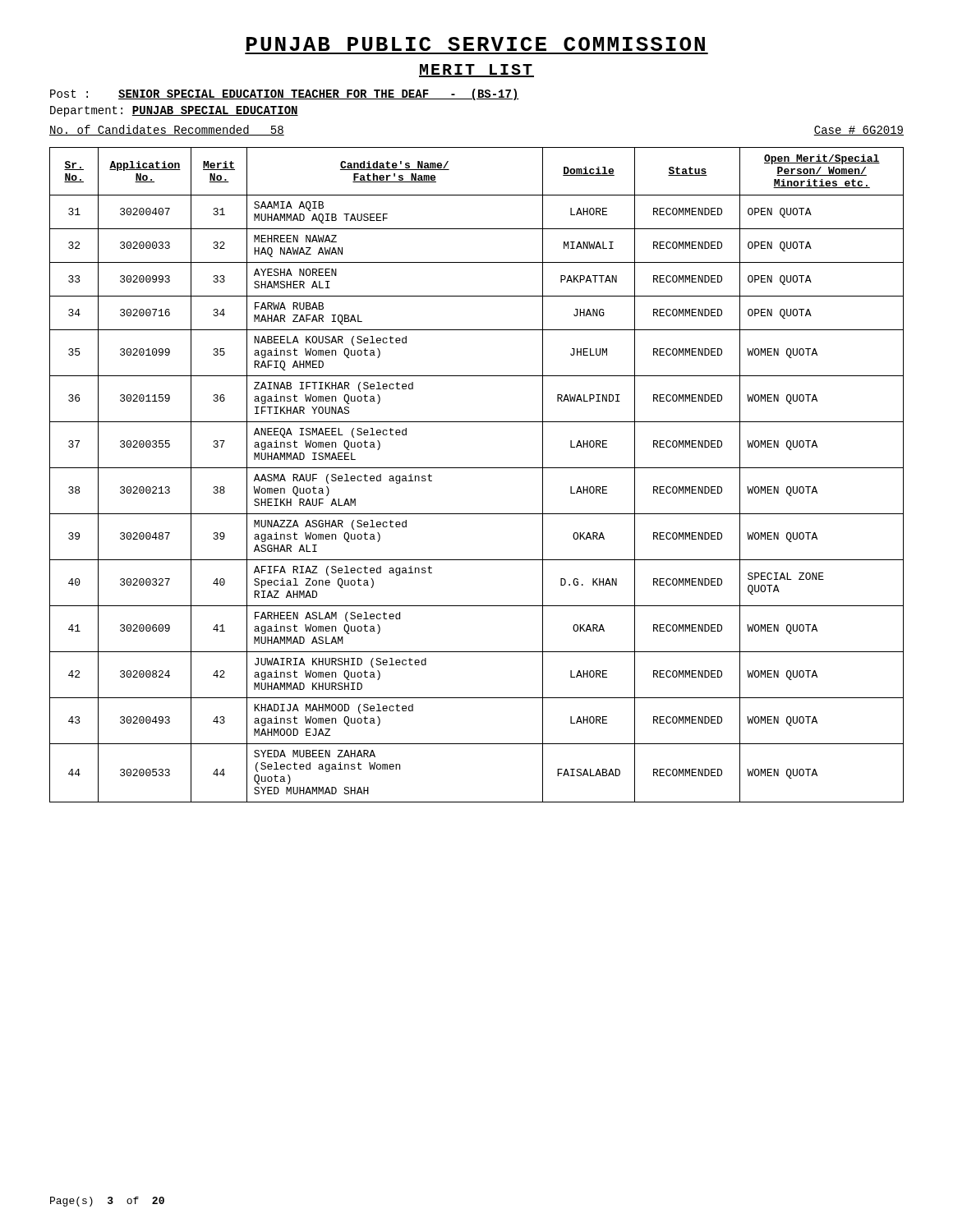This screenshot has height=1232, width=953.
Task: Select the title
Action: pyautogui.click(x=476, y=56)
